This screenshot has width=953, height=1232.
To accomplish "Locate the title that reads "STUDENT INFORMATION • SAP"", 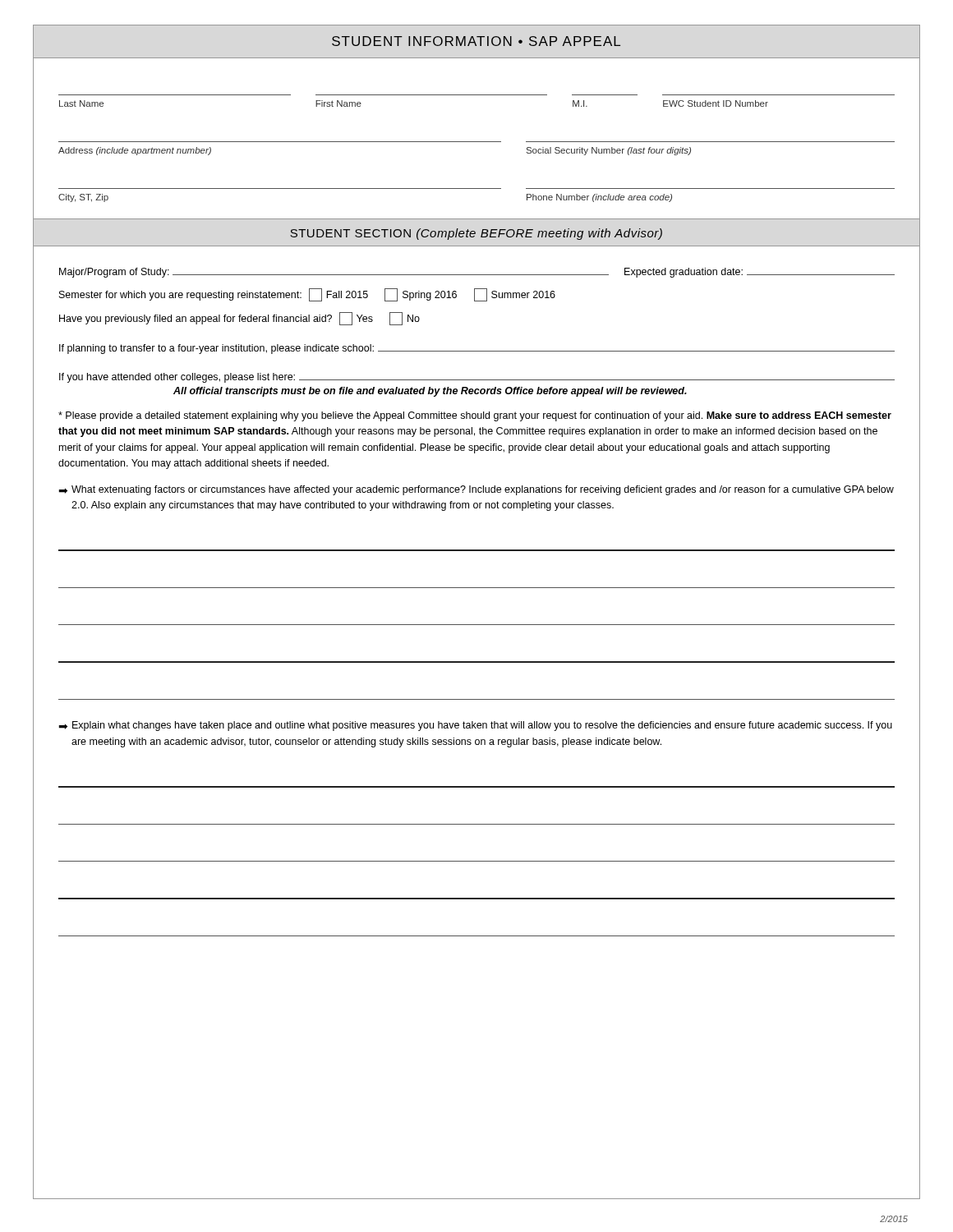I will [476, 41].
